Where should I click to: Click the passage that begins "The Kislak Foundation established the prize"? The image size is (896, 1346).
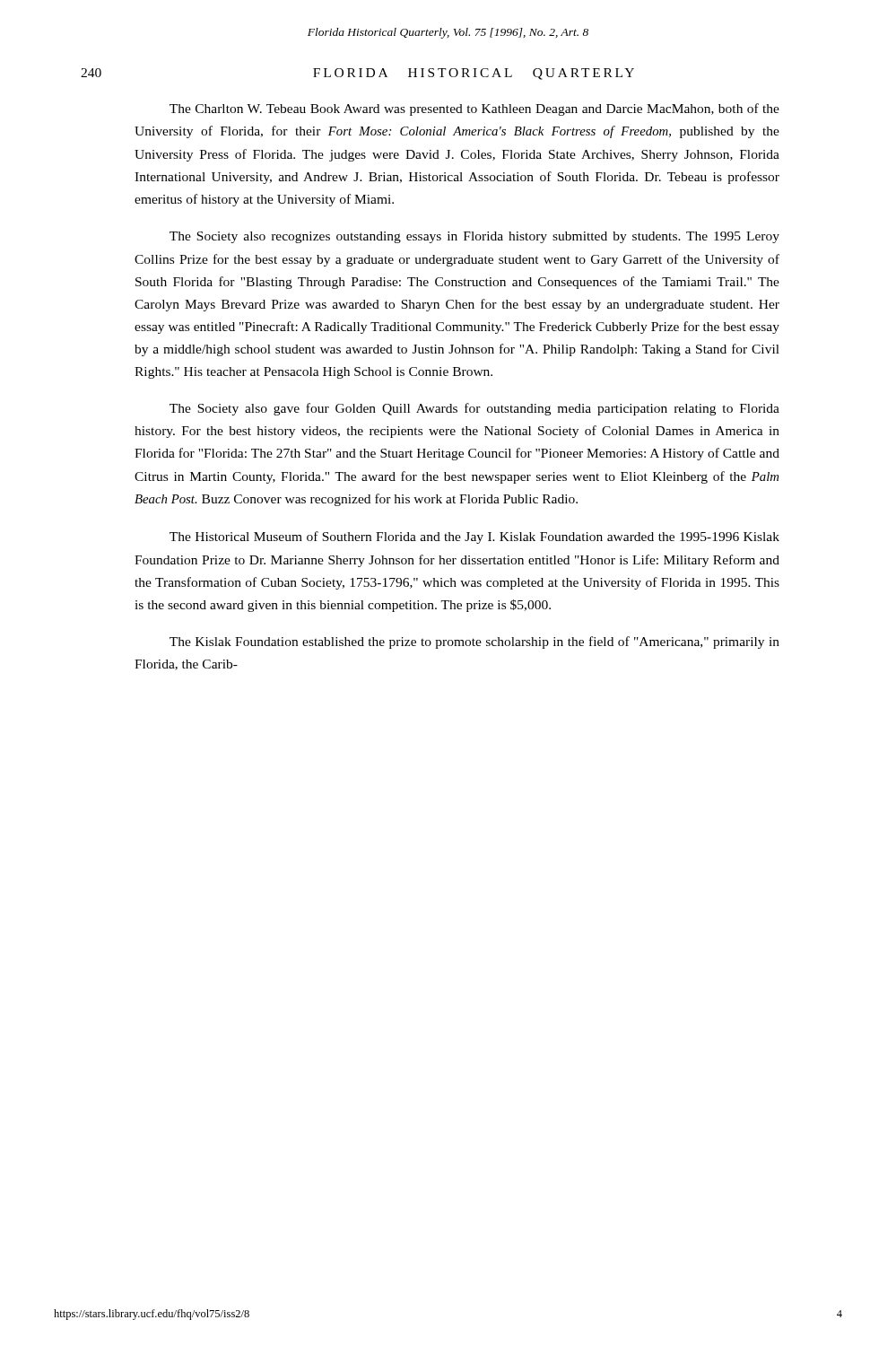point(457,652)
